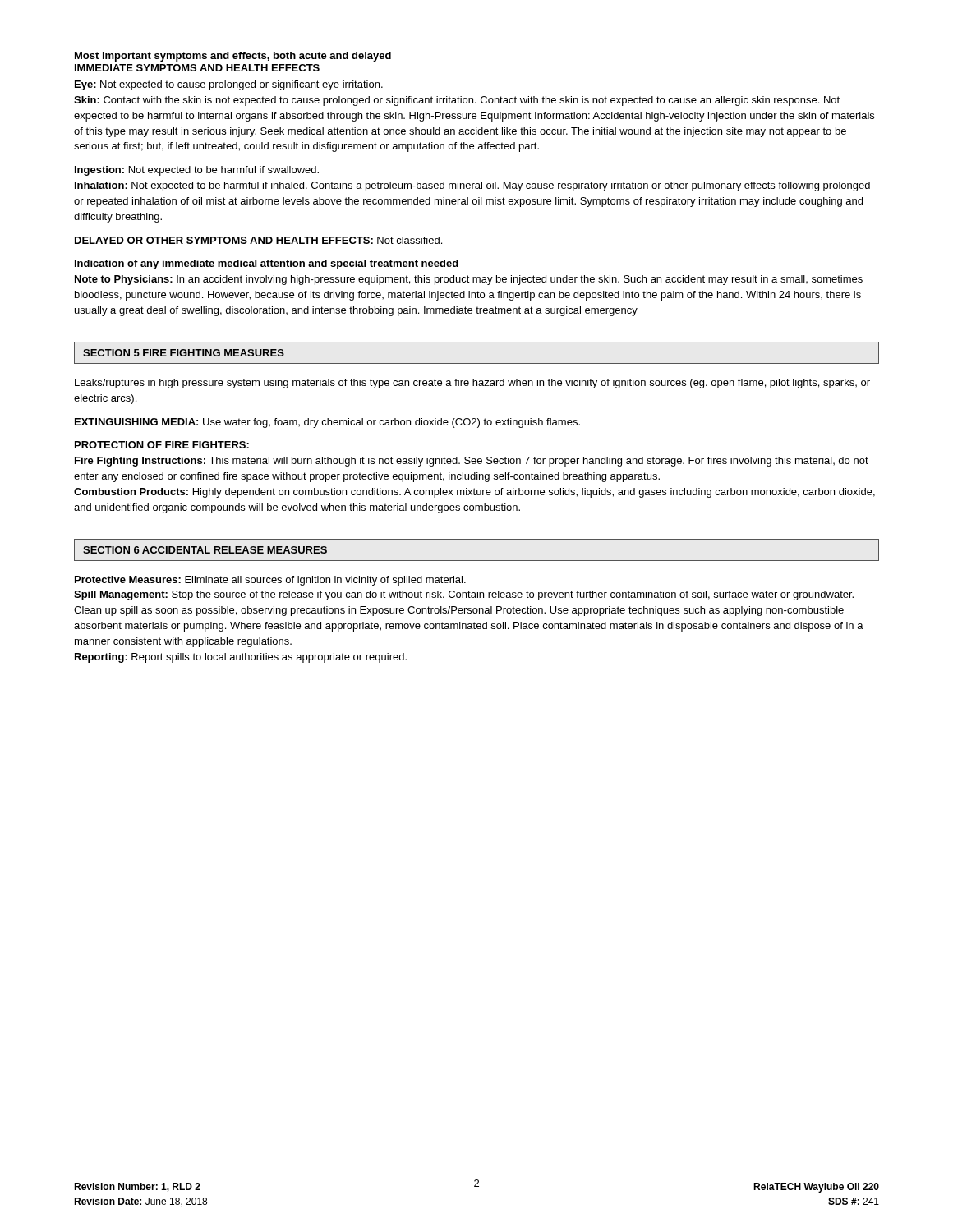Locate the block of text that opens with "Leaks/ruptures in high pressure system using materials of"
953x1232 pixels.
(472, 390)
